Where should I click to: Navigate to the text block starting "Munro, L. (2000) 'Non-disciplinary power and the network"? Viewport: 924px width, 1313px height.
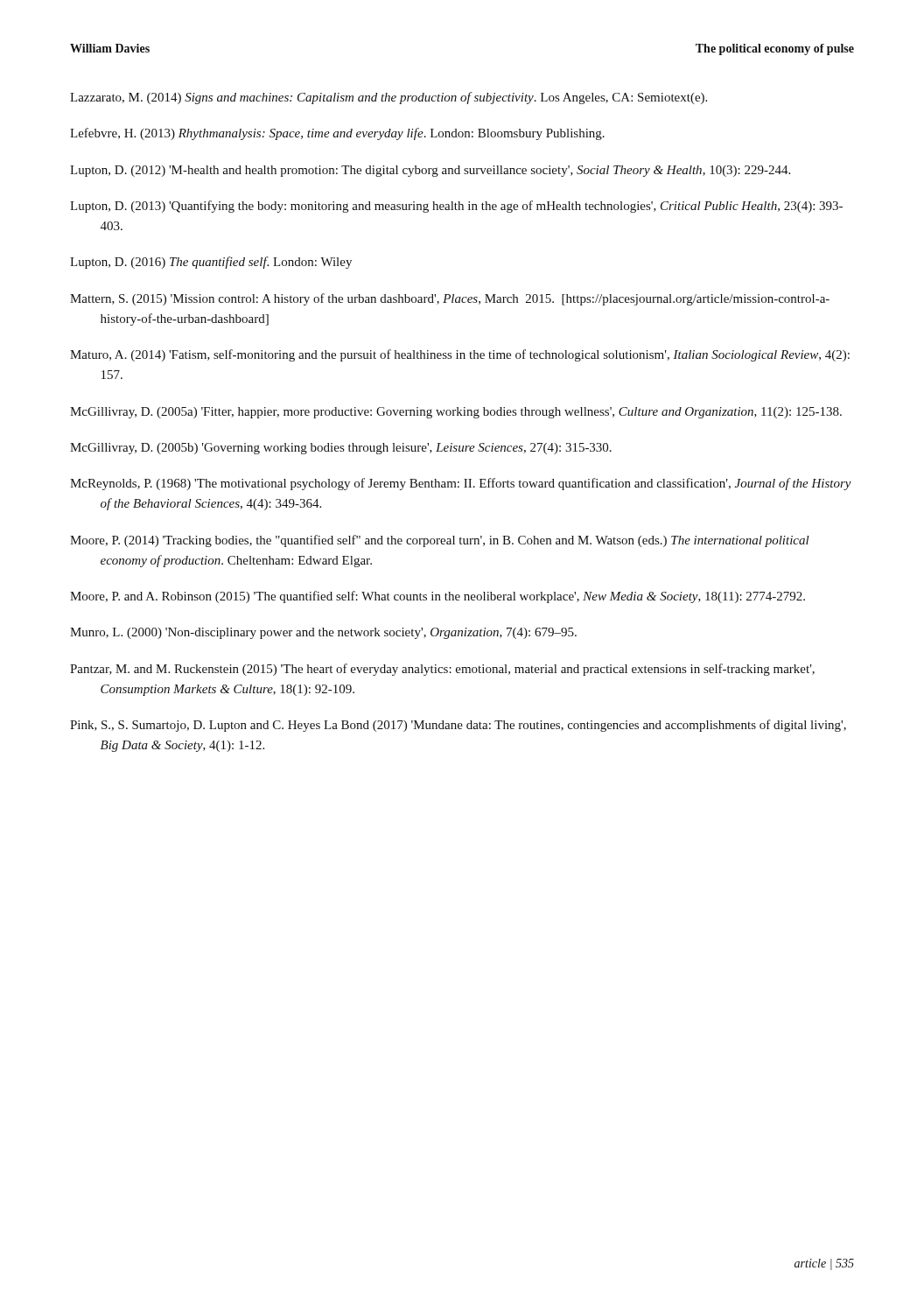point(462,633)
